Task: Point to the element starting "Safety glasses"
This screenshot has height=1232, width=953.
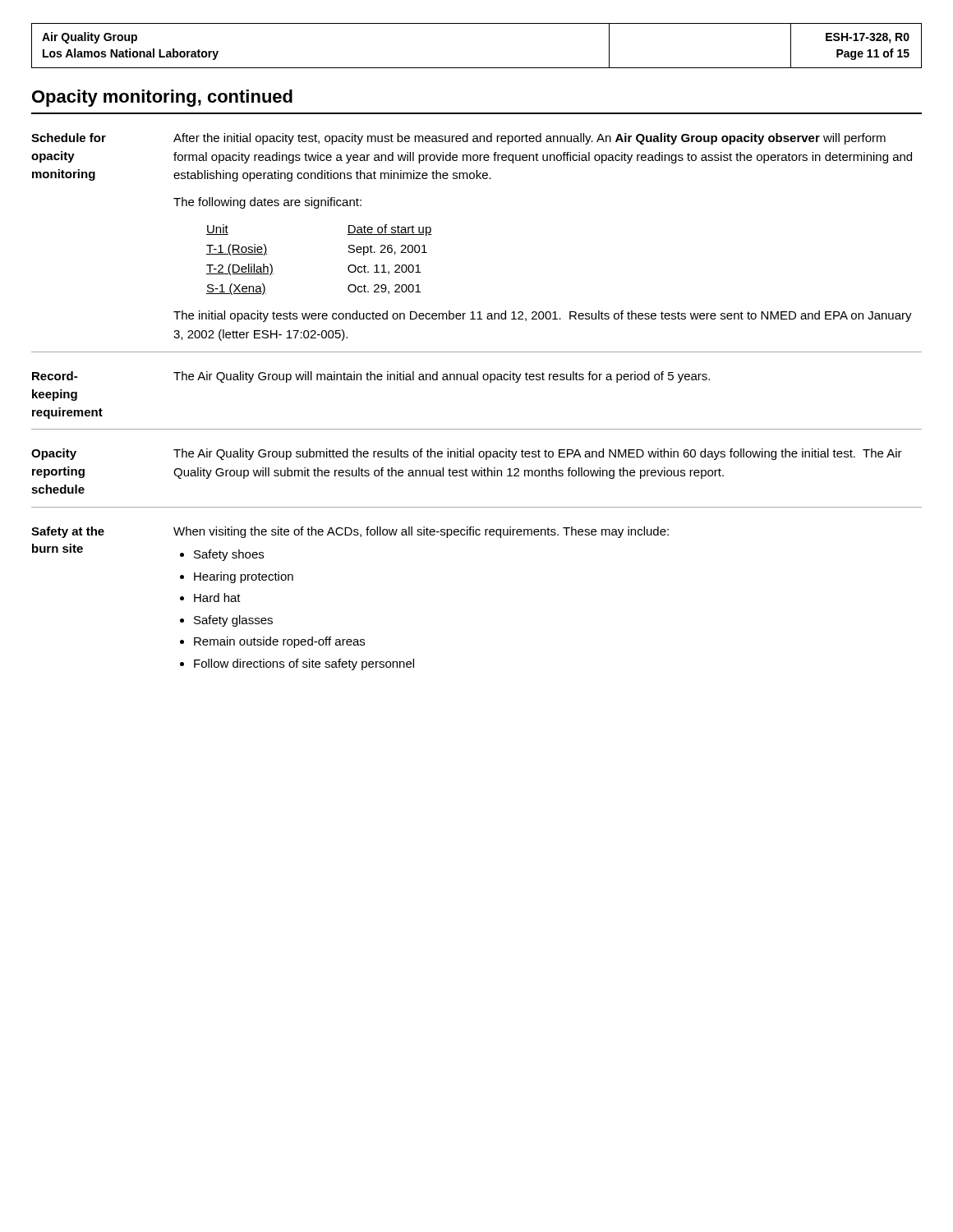Action: coord(233,619)
